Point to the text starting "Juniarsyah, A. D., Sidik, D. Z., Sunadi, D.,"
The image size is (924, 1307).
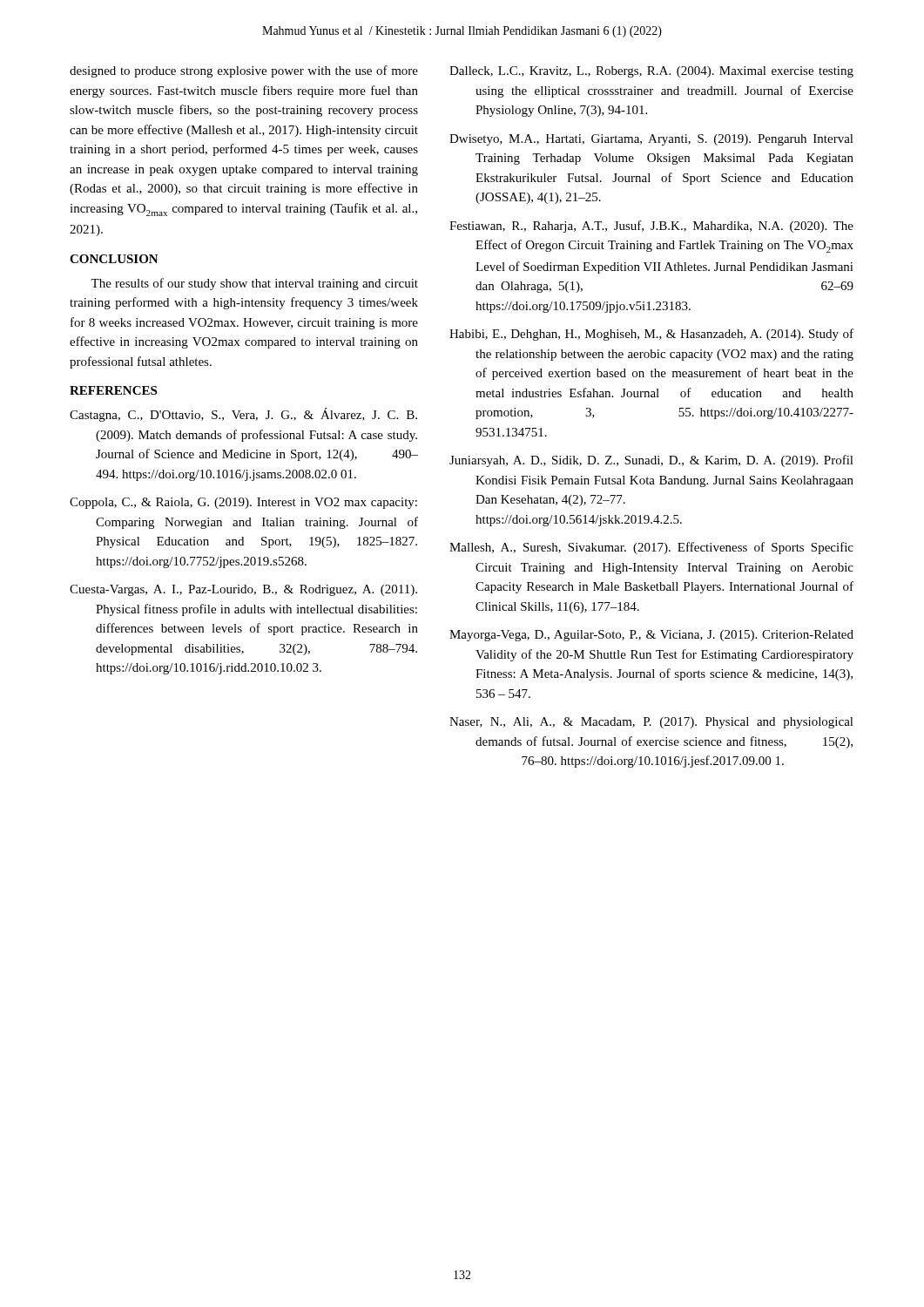point(651,490)
